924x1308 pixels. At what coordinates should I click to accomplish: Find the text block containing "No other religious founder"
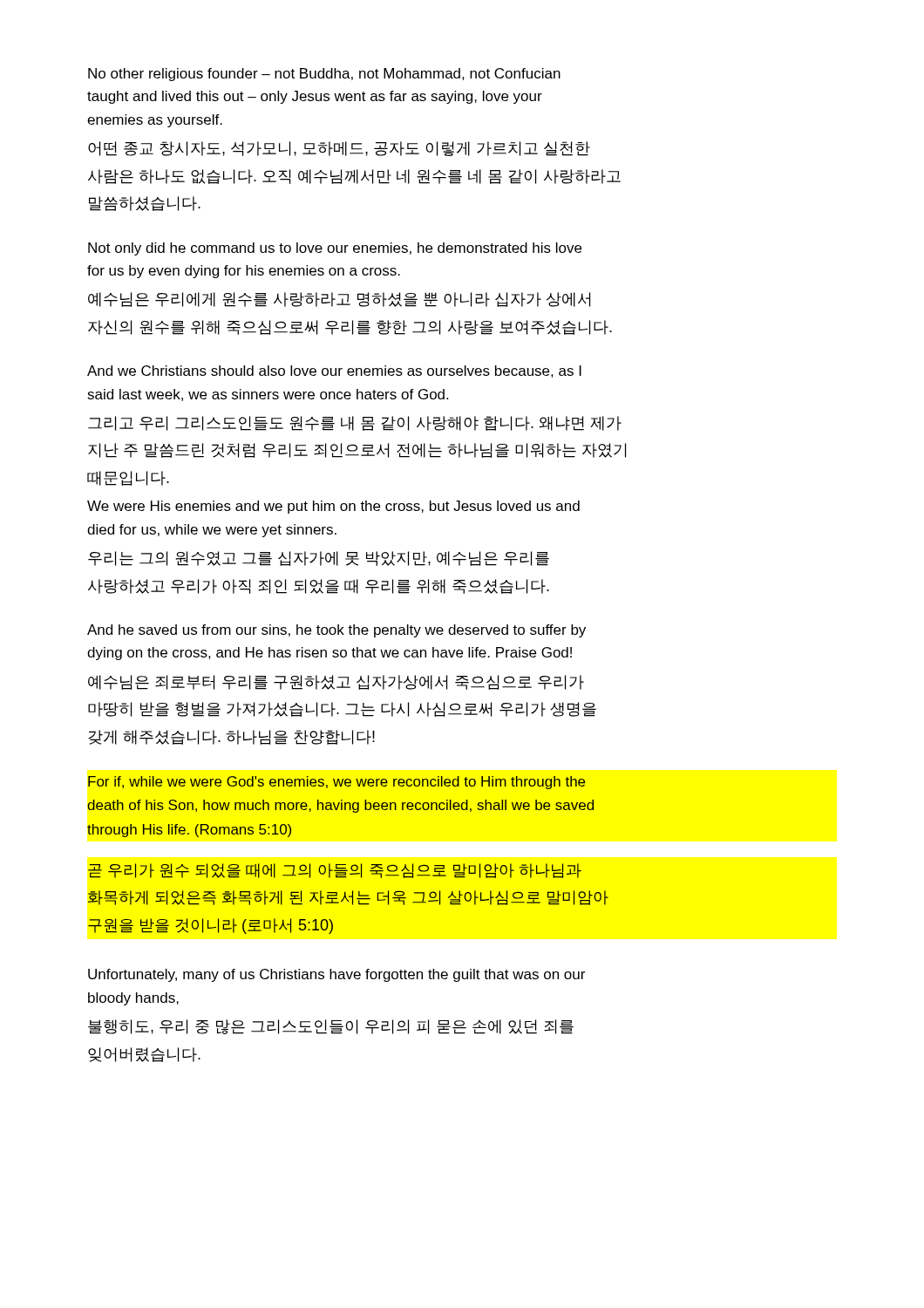pos(324,97)
